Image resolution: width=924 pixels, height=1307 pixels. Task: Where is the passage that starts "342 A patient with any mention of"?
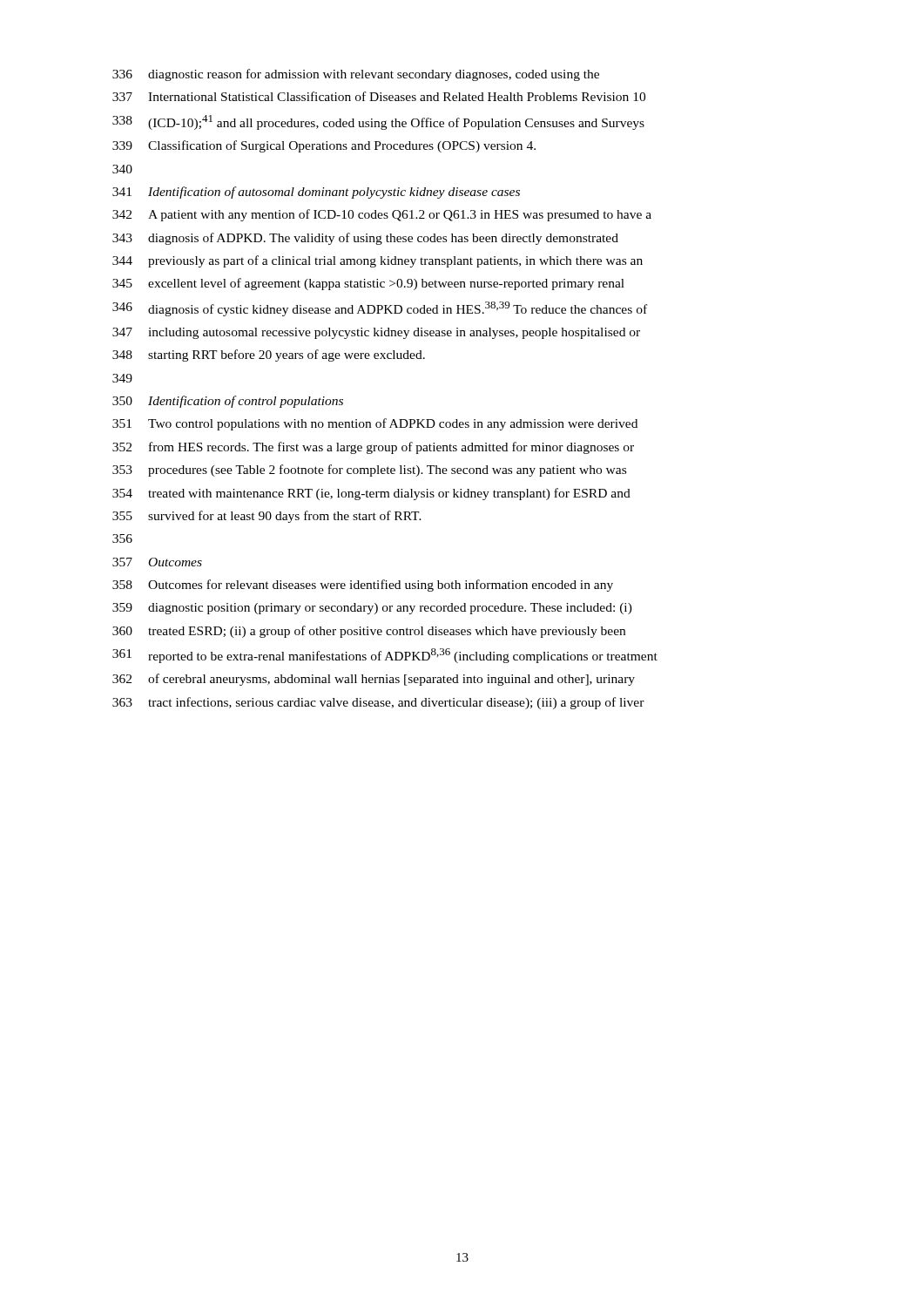pos(462,285)
